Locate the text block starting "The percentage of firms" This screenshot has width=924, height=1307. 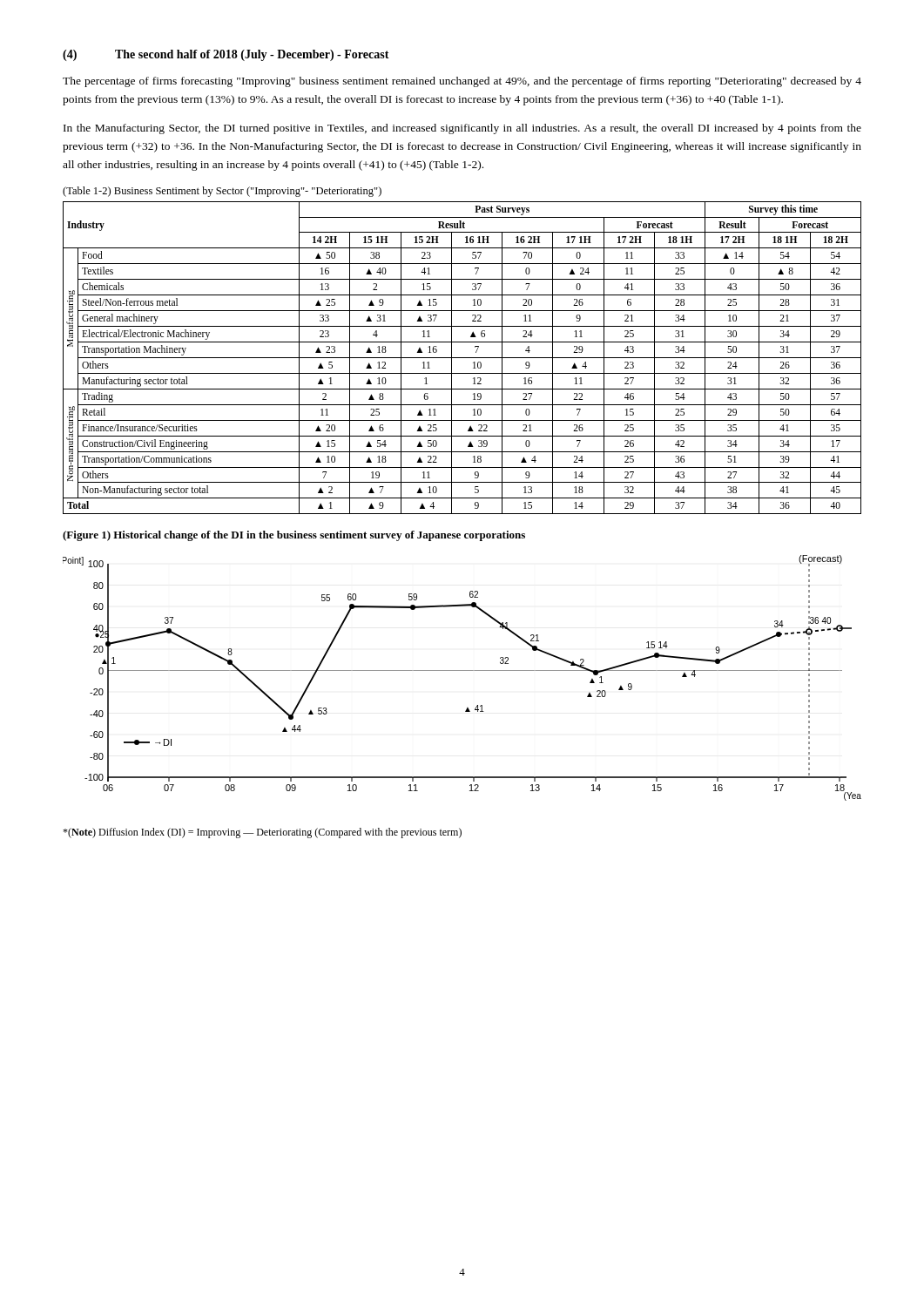pyautogui.click(x=462, y=90)
